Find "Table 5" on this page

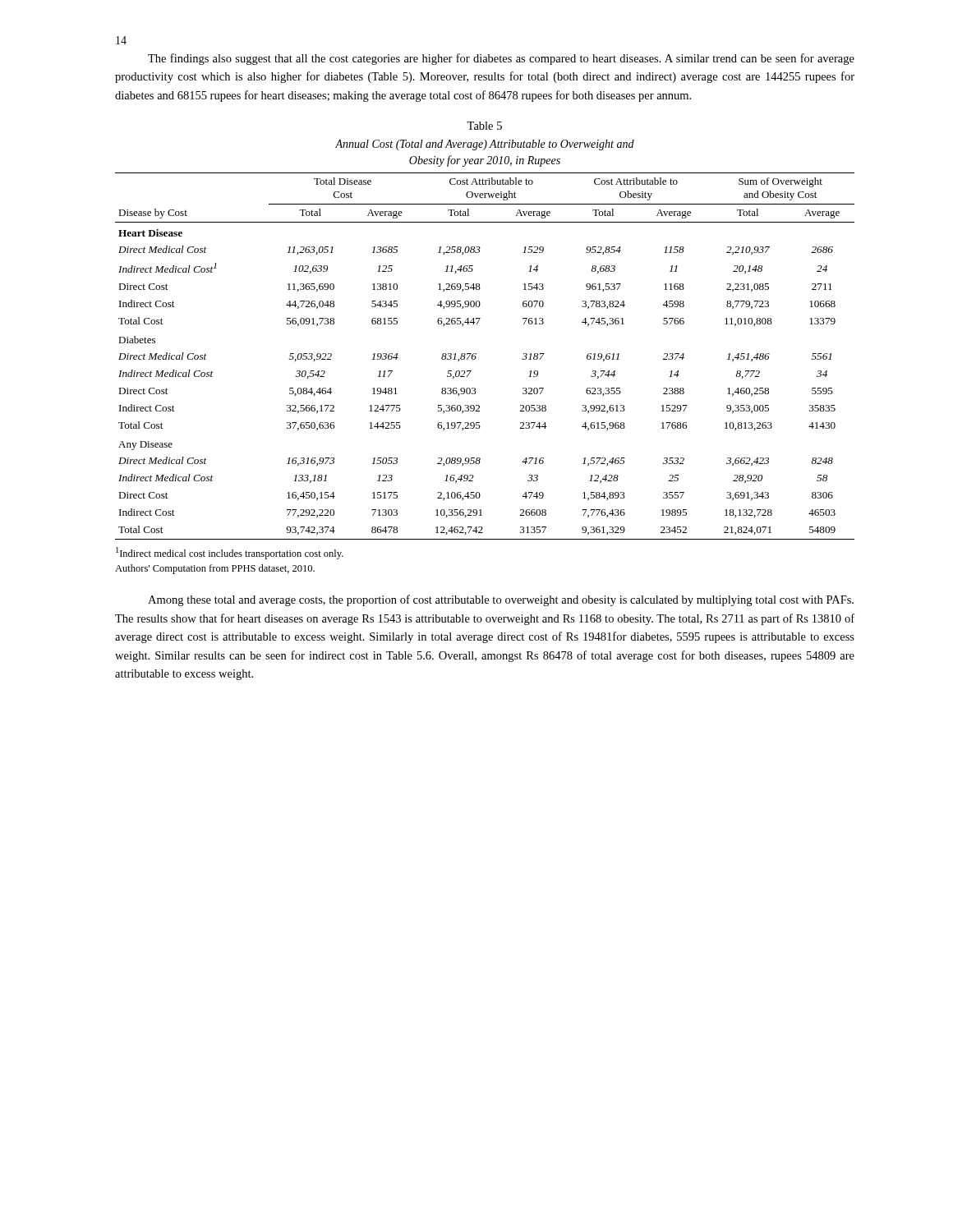485,126
